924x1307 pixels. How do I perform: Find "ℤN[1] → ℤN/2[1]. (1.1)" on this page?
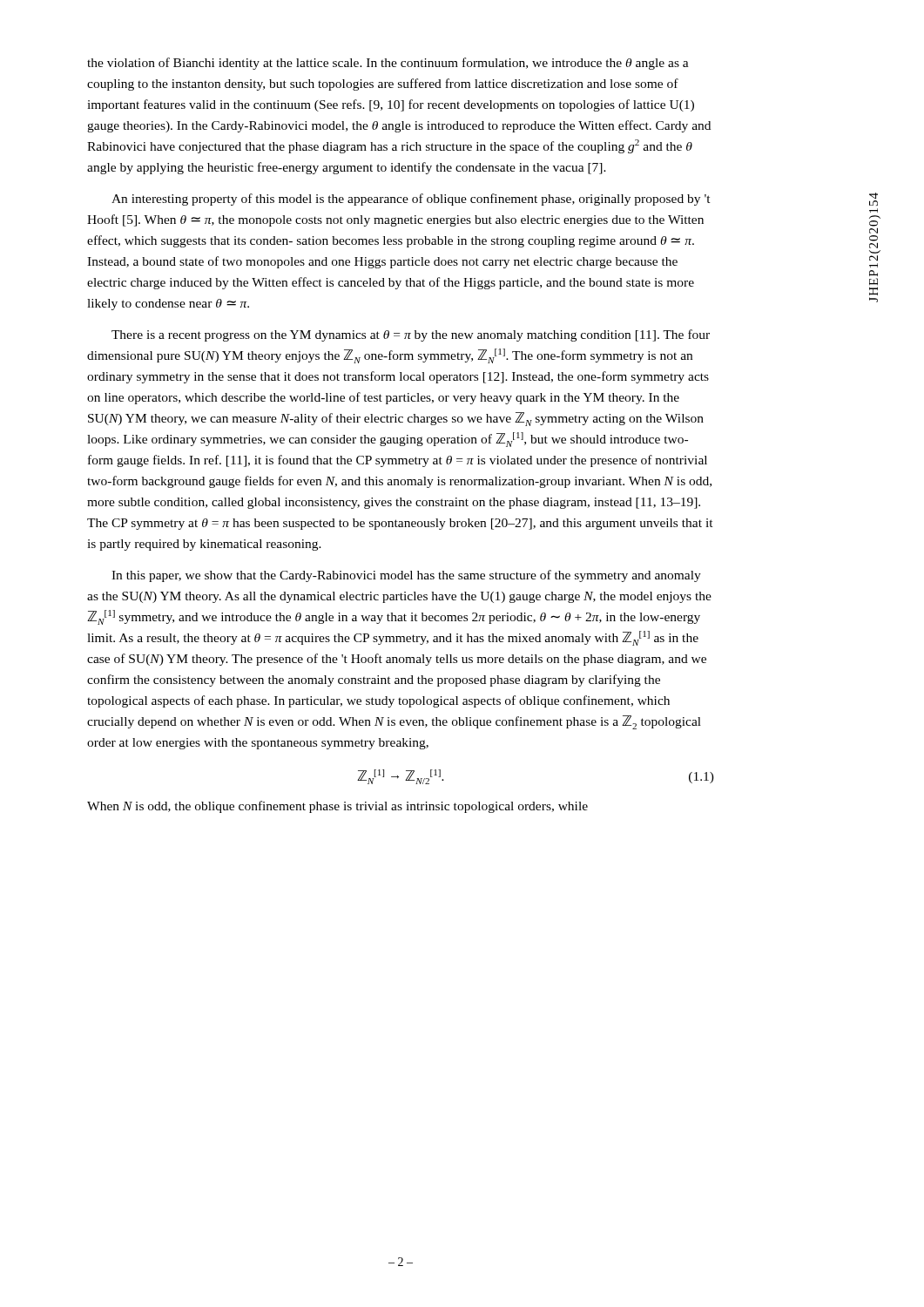click(411, 777)
